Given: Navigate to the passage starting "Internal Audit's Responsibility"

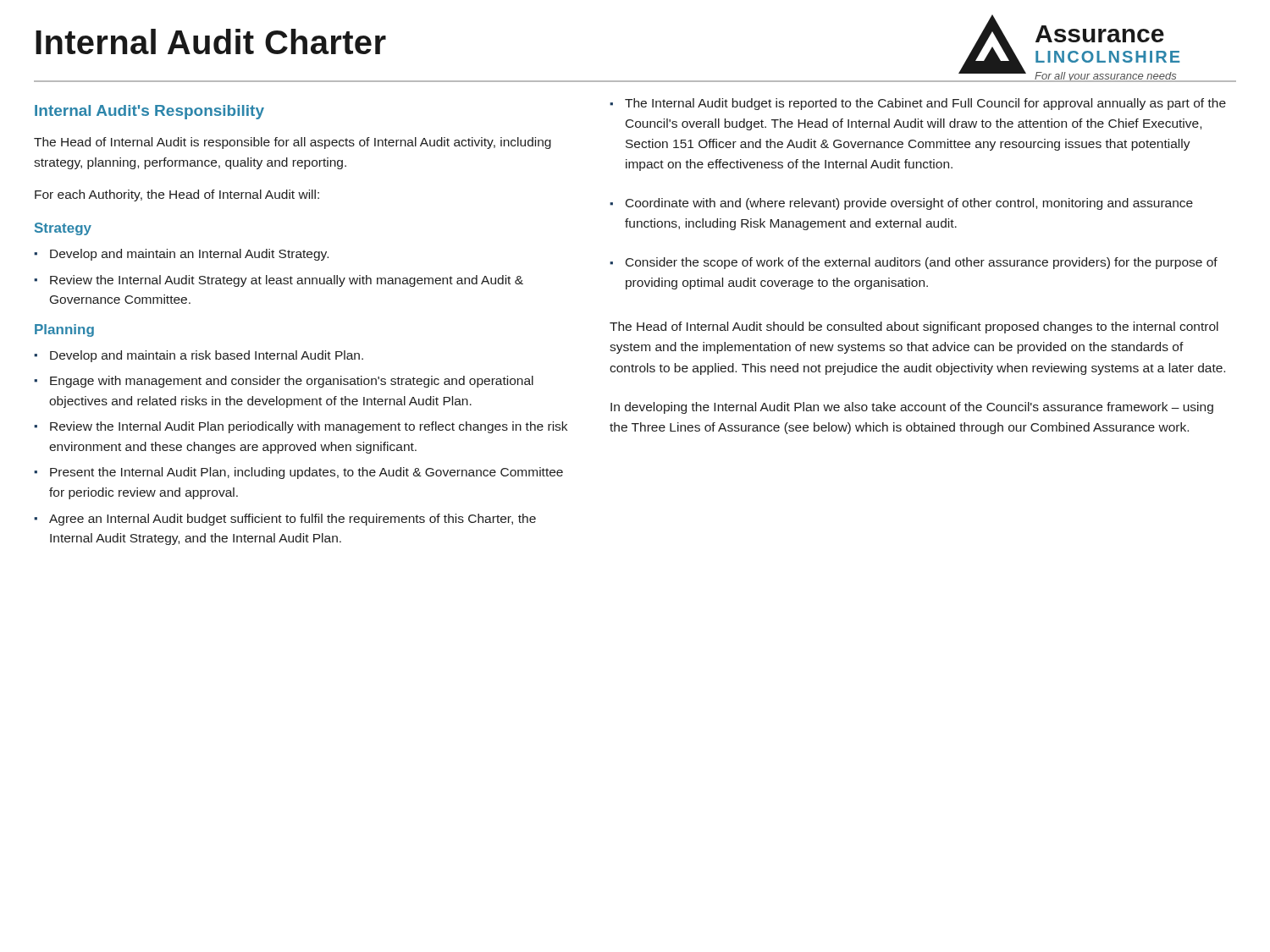Looking at the screenshot, I should 149,110.
